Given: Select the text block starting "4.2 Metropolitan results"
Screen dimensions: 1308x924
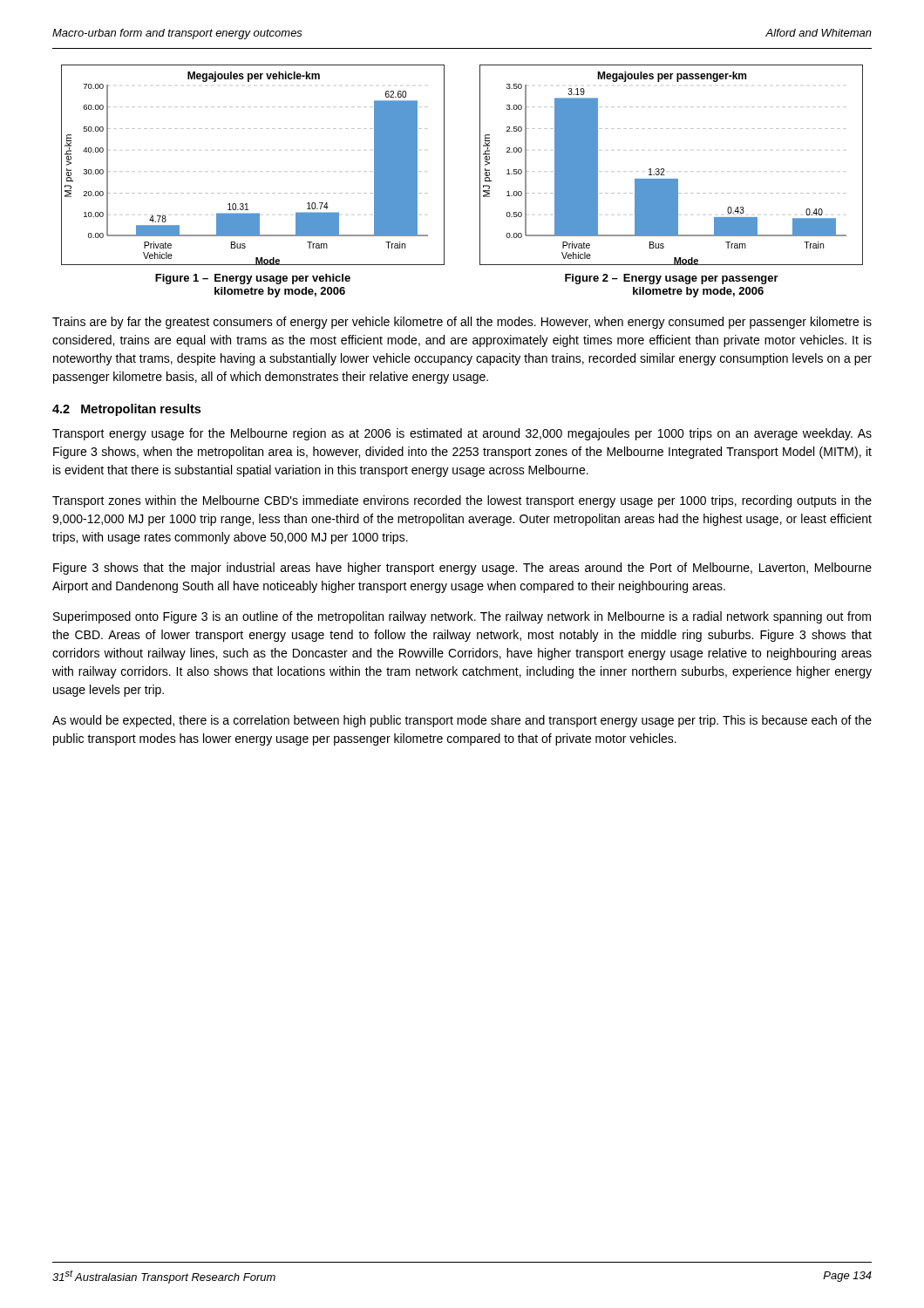Looking at the screenshot, I should pos(127,409).
